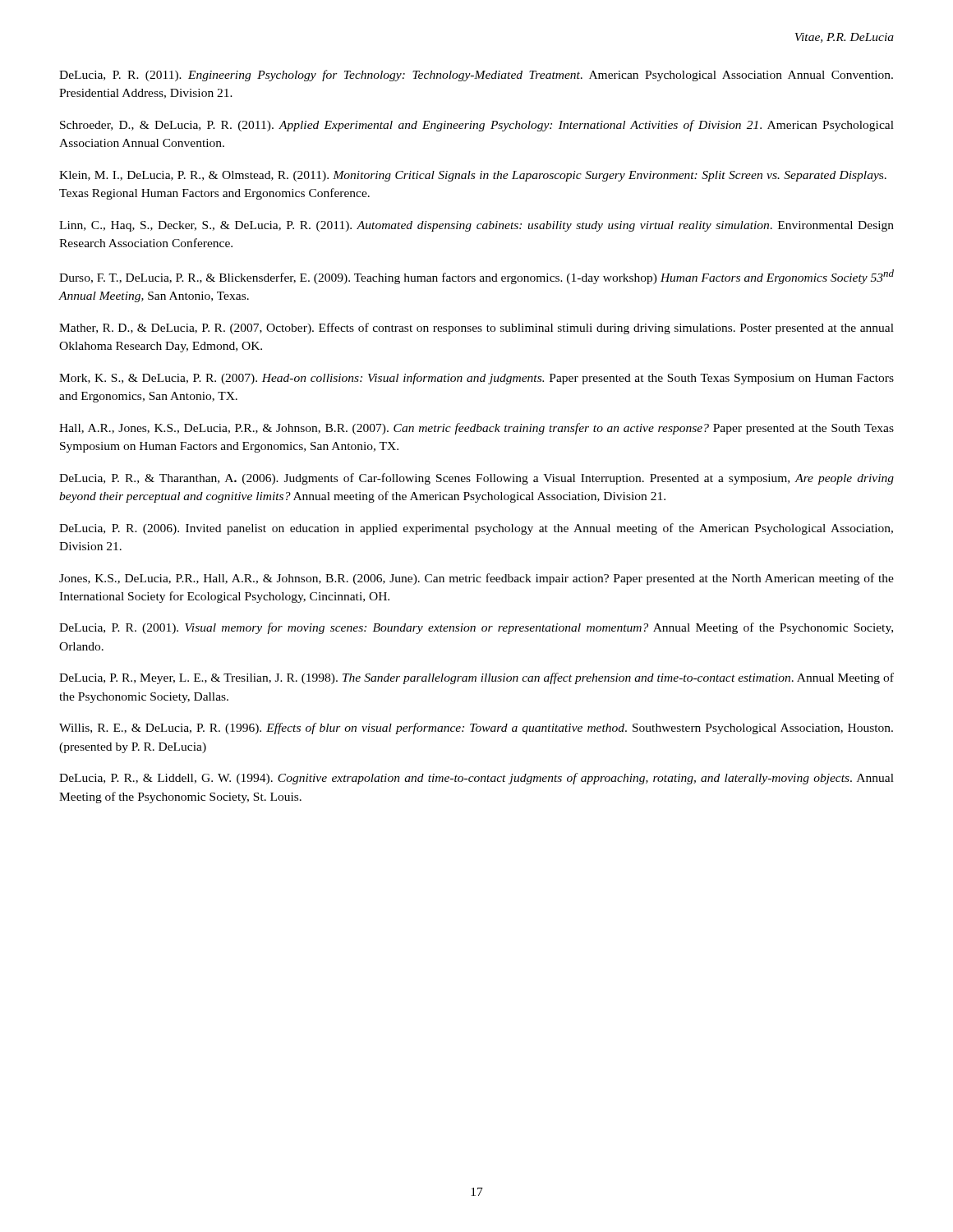
Task: Select the text block starting "Schroeder, D., & DeLucia, P. R."
Action: 476,134
